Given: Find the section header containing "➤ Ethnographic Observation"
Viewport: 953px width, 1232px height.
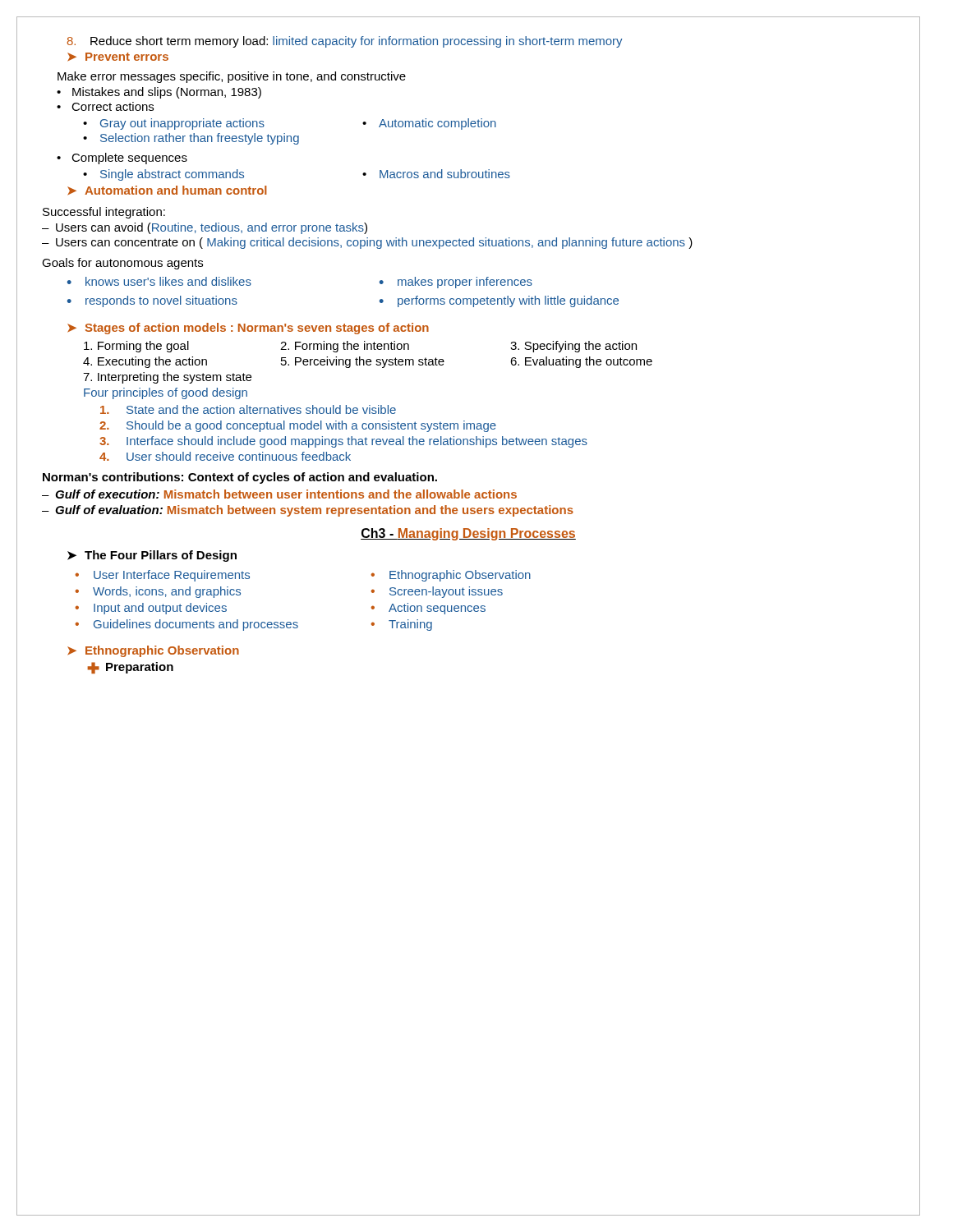Looking at the screenshot, I should [x=153, y=650].
